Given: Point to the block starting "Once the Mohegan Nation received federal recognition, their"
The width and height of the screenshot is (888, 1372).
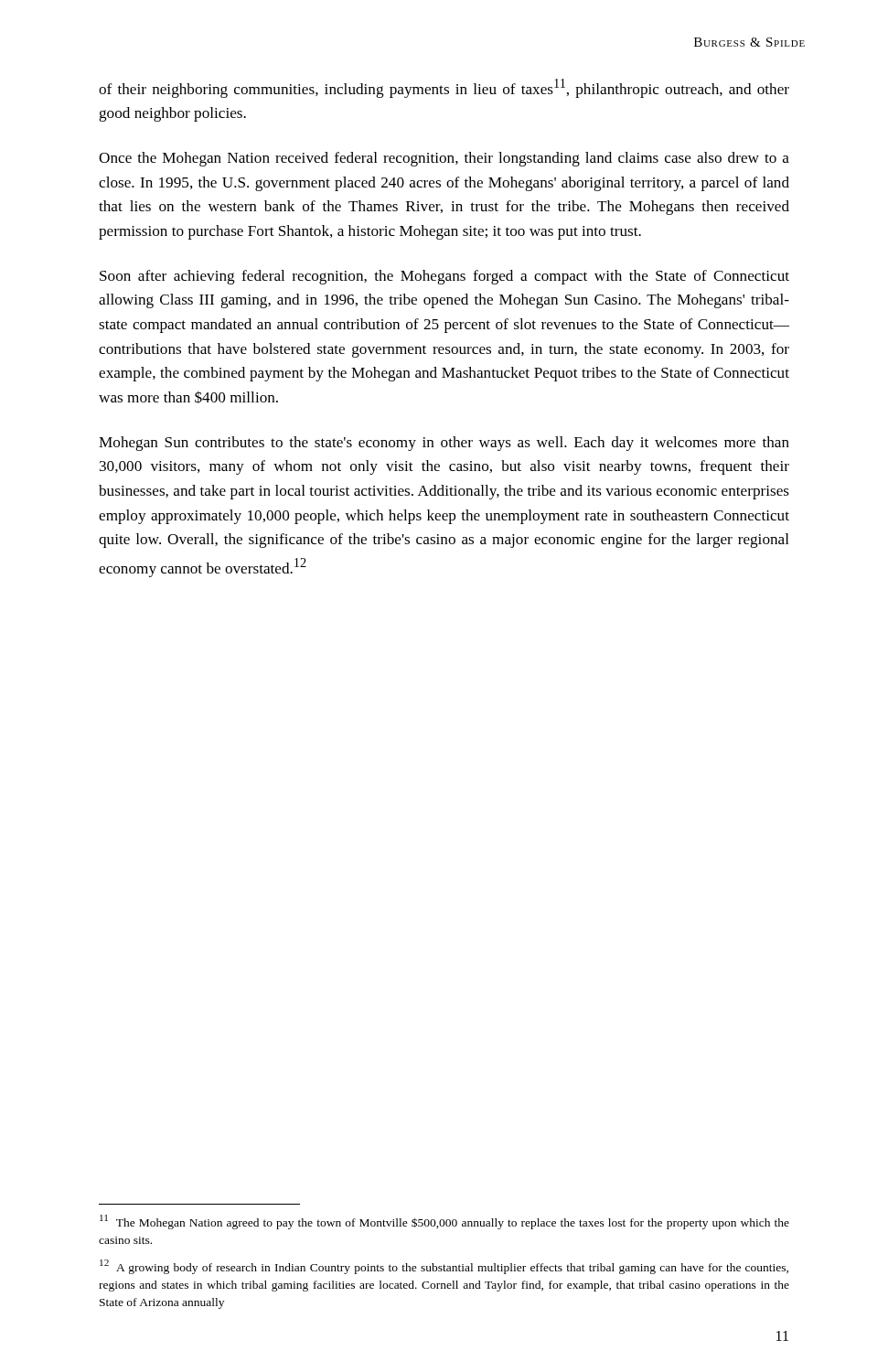Looking at the screenshot, I should pyautogui.click(x=444, y=194).
